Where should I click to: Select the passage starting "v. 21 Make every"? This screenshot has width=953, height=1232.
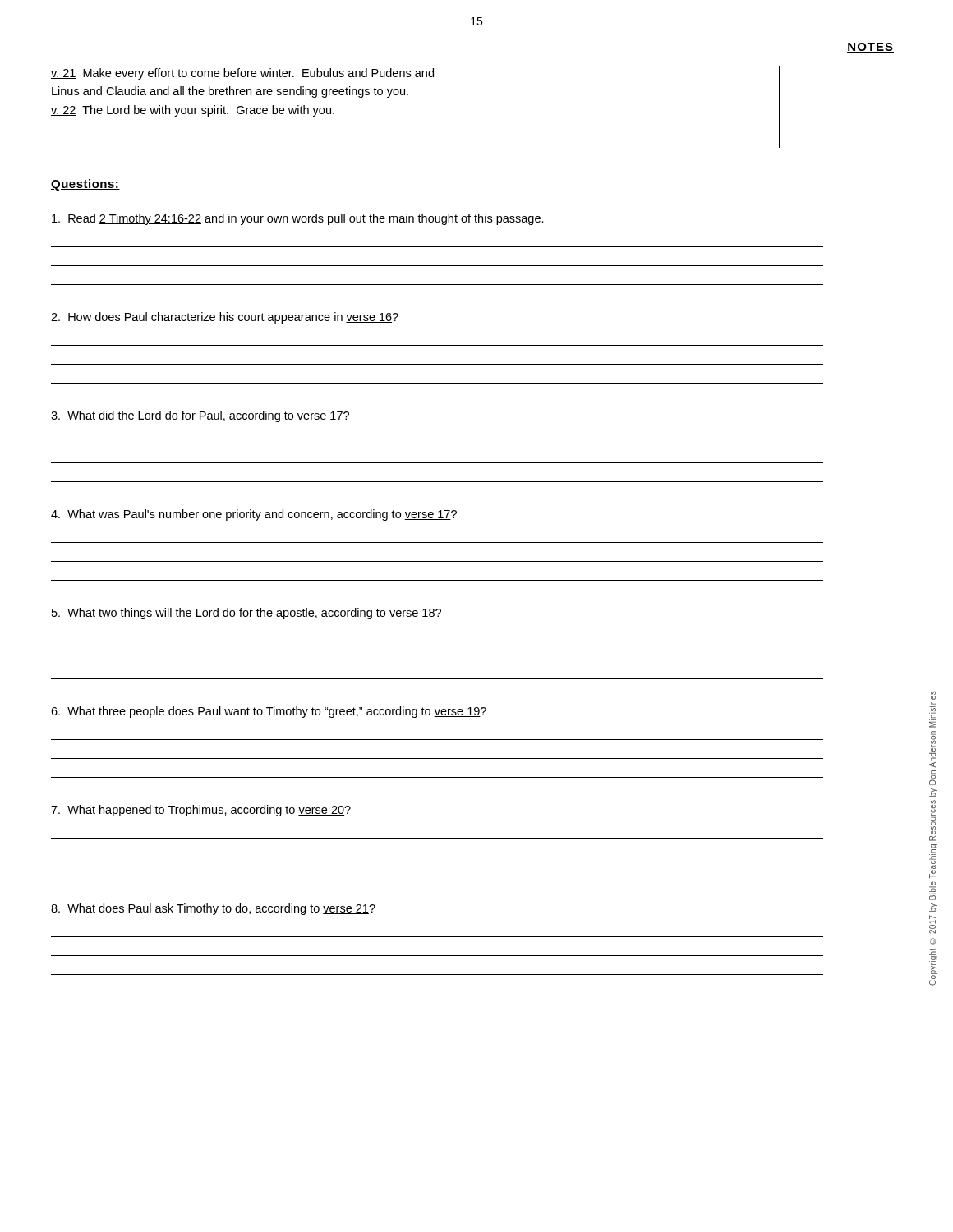[243, 92]
